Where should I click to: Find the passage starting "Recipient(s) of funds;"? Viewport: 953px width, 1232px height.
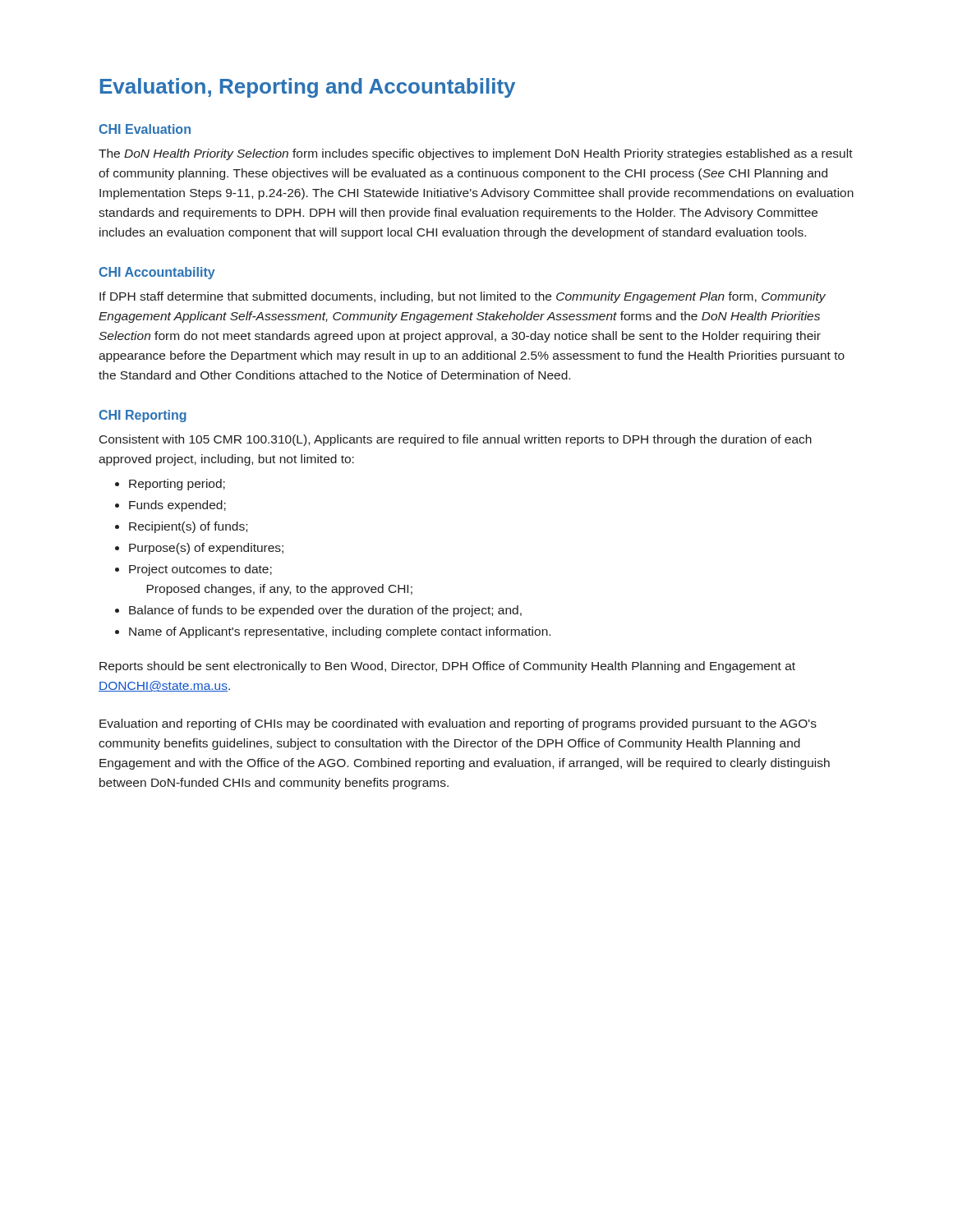[188, 526]
